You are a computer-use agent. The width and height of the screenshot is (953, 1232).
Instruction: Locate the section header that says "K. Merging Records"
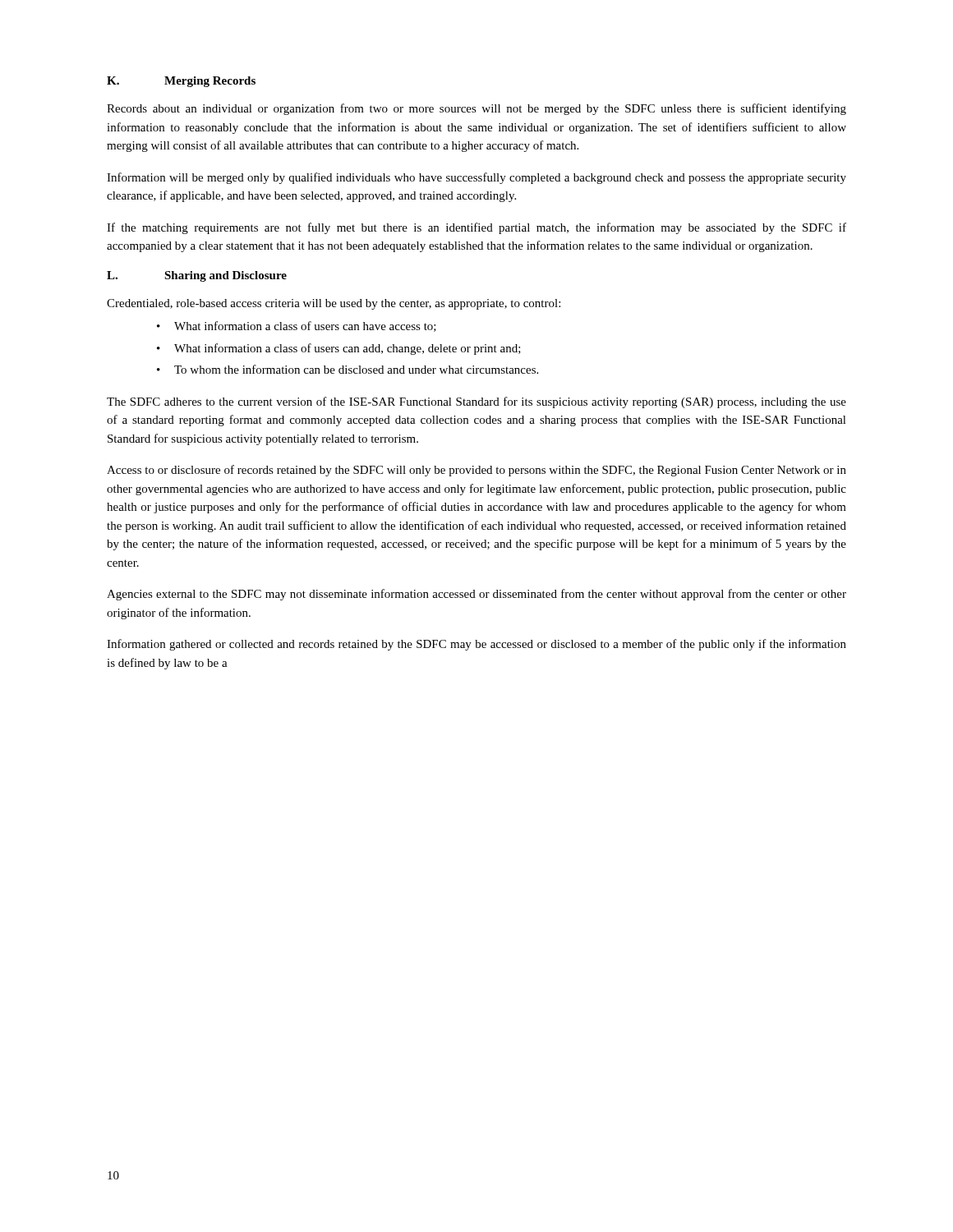tap(181, 81)
